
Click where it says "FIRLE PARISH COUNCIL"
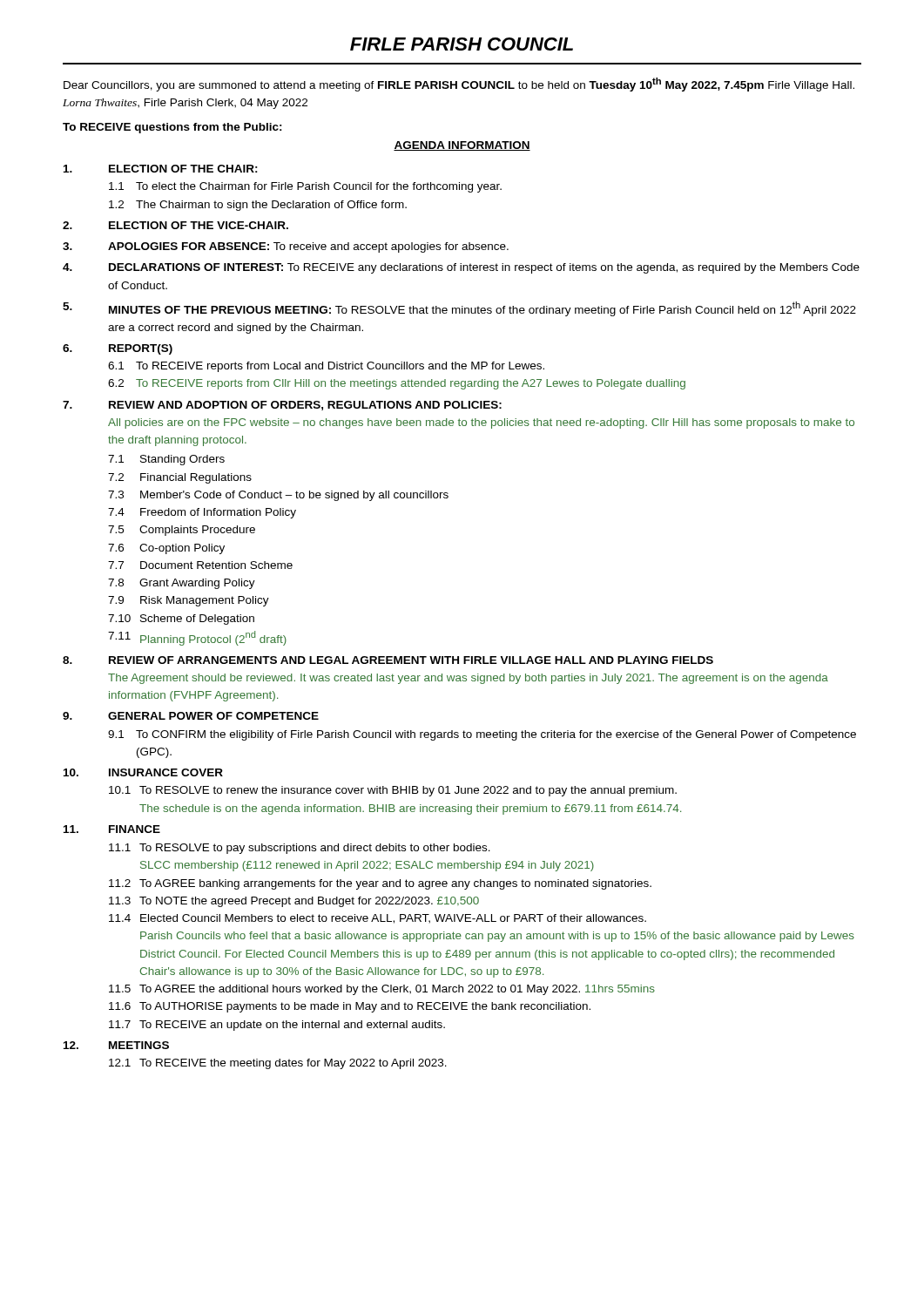tap(462, 49)
